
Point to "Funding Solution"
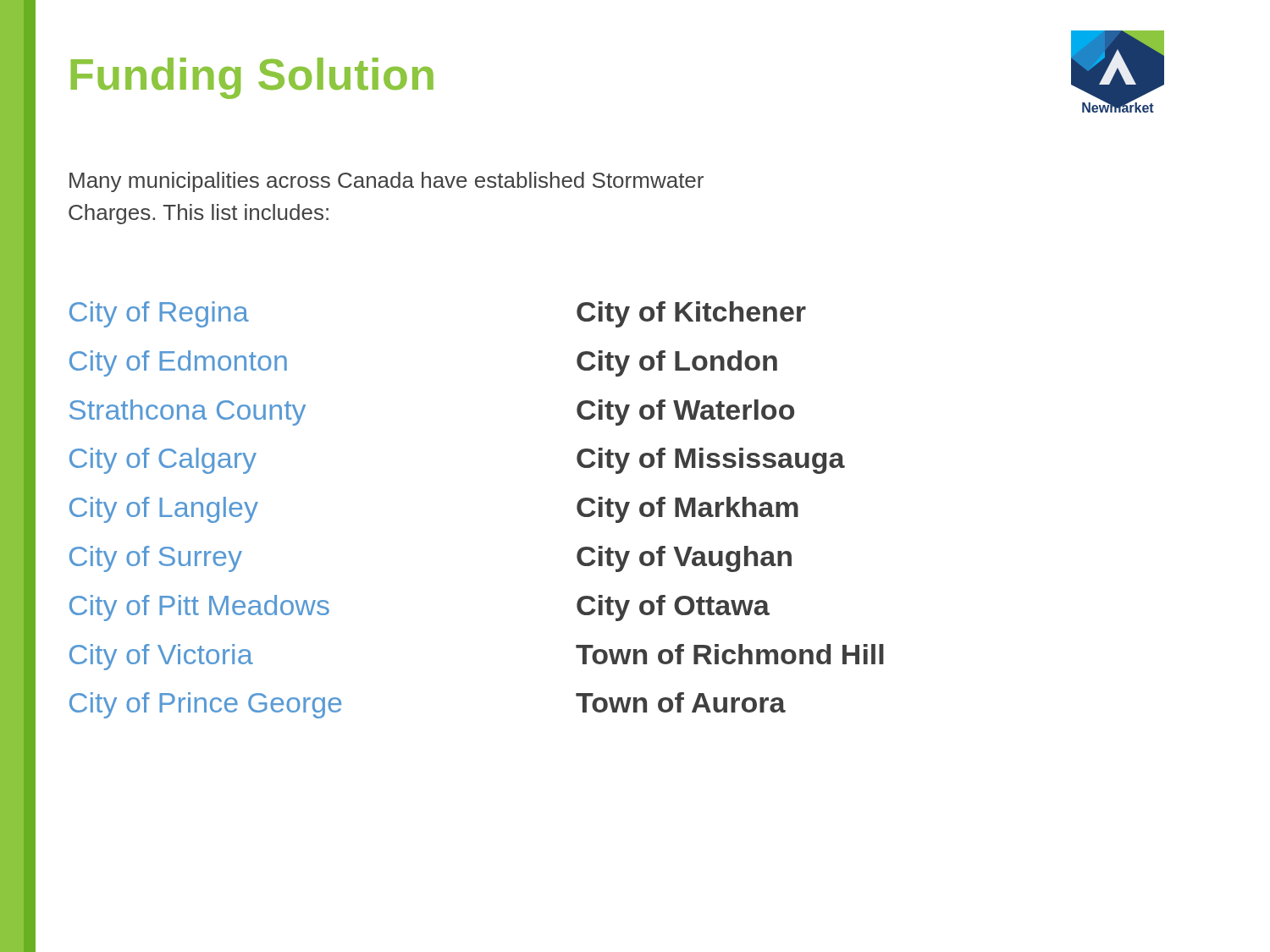click(252, 74)
